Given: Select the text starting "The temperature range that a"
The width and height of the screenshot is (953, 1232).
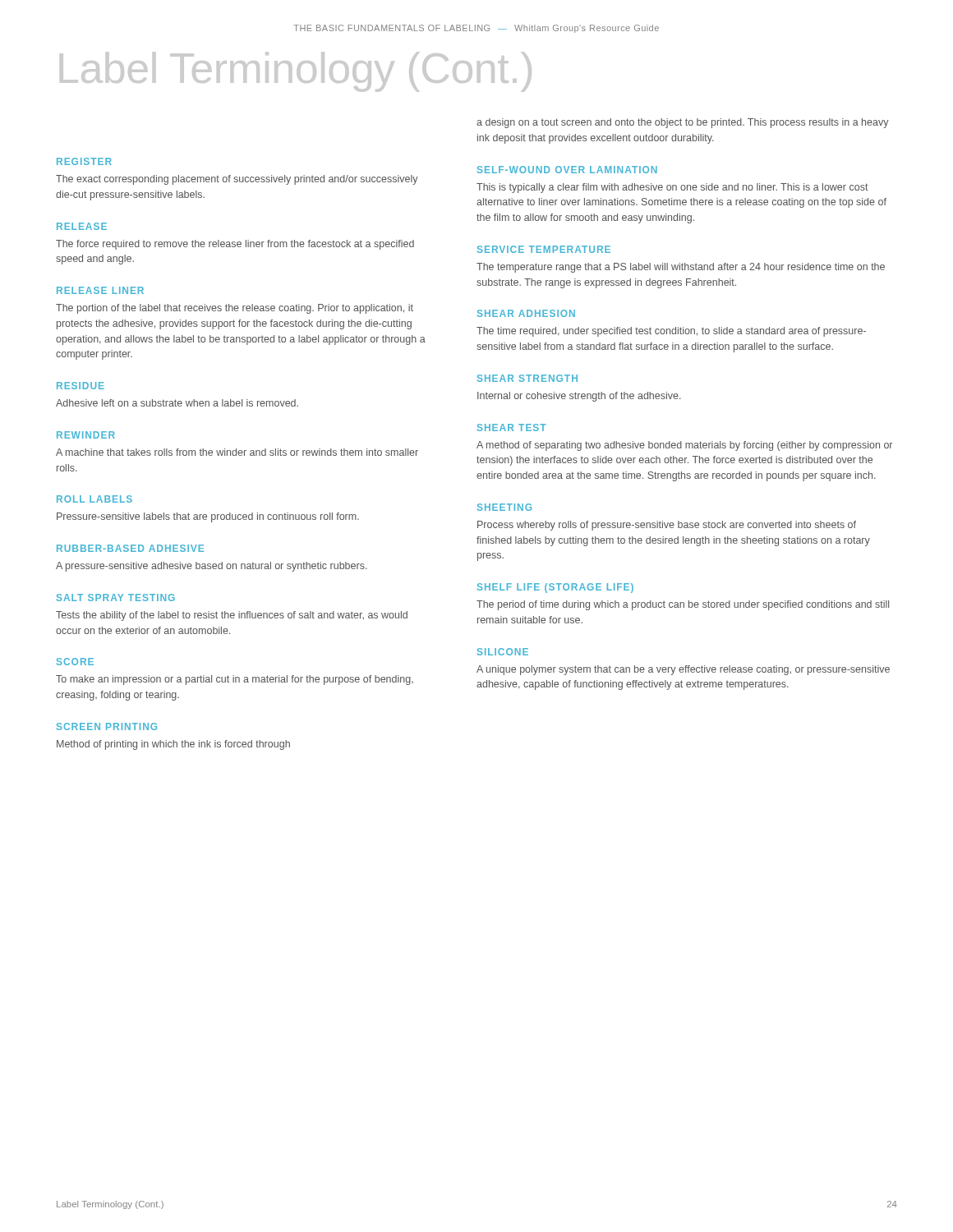Looking at the screenshot, I should pos(681,274).
